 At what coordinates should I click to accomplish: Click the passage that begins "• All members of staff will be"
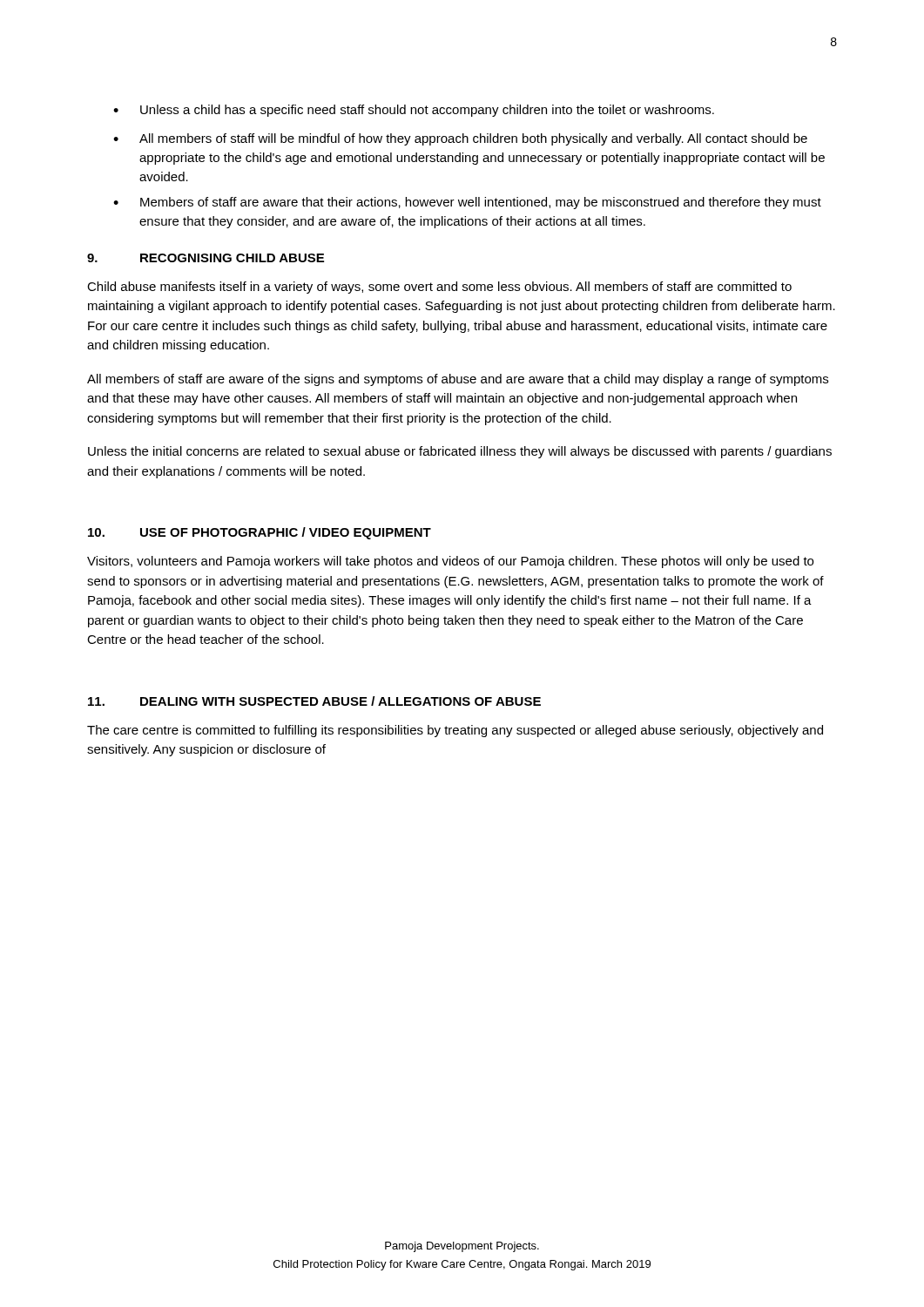pyautogui.click(x=475, y=158)
